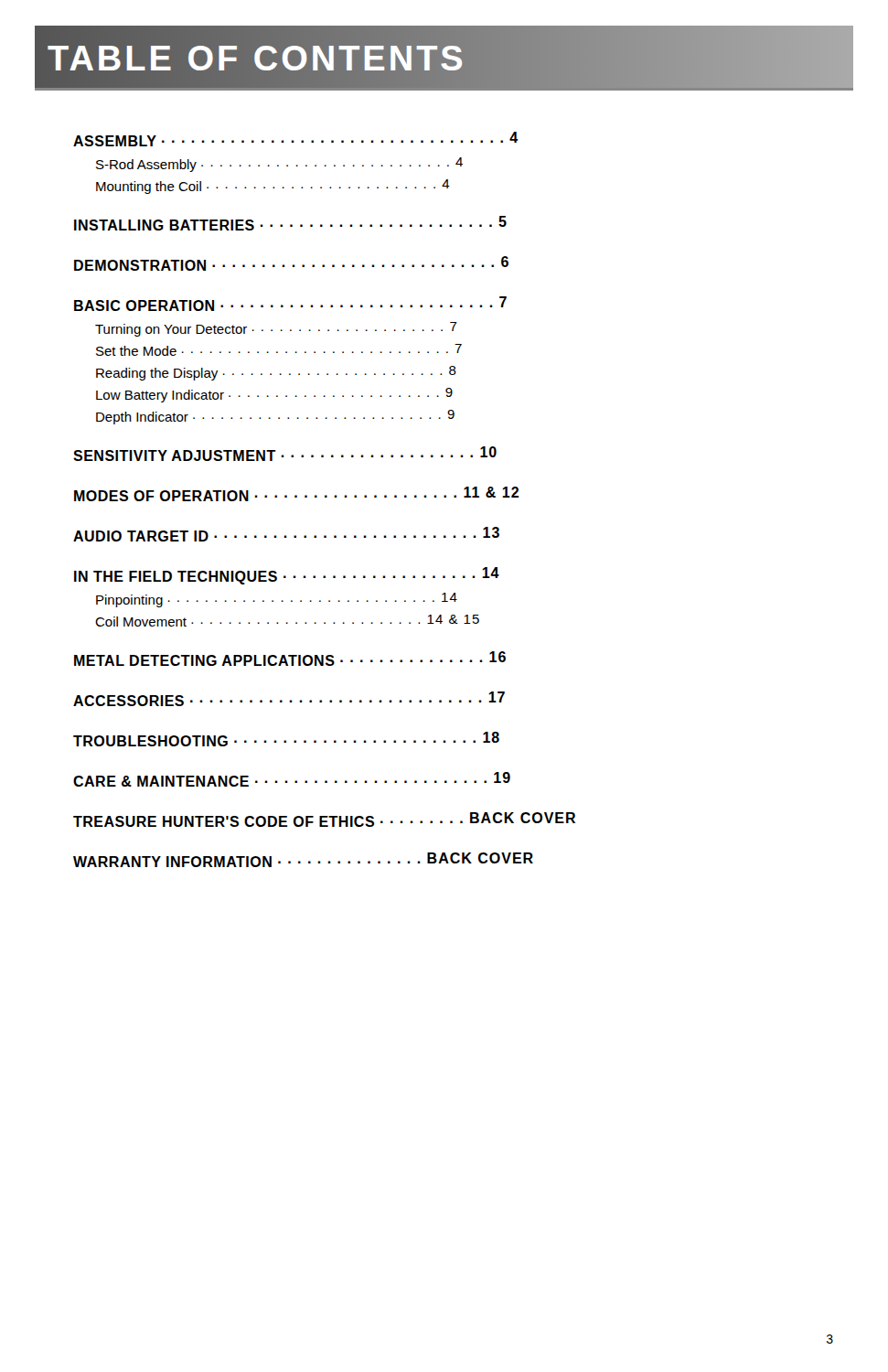Find the list item that says "CARE & MAINTENANCE . . . ."
This screenshot has height=1372, width=888.
[444, 780]
